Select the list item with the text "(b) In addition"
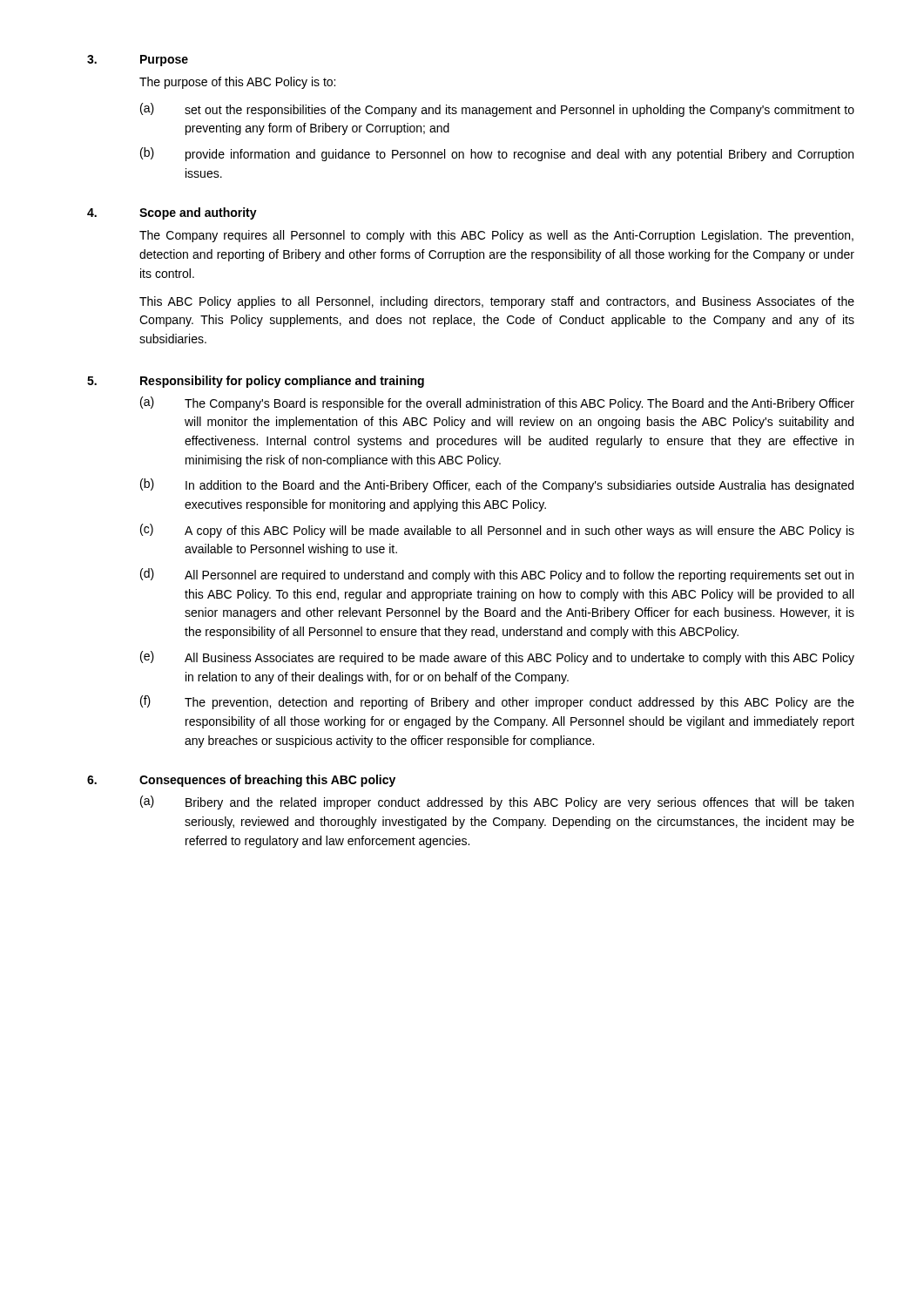 (497, 496)
